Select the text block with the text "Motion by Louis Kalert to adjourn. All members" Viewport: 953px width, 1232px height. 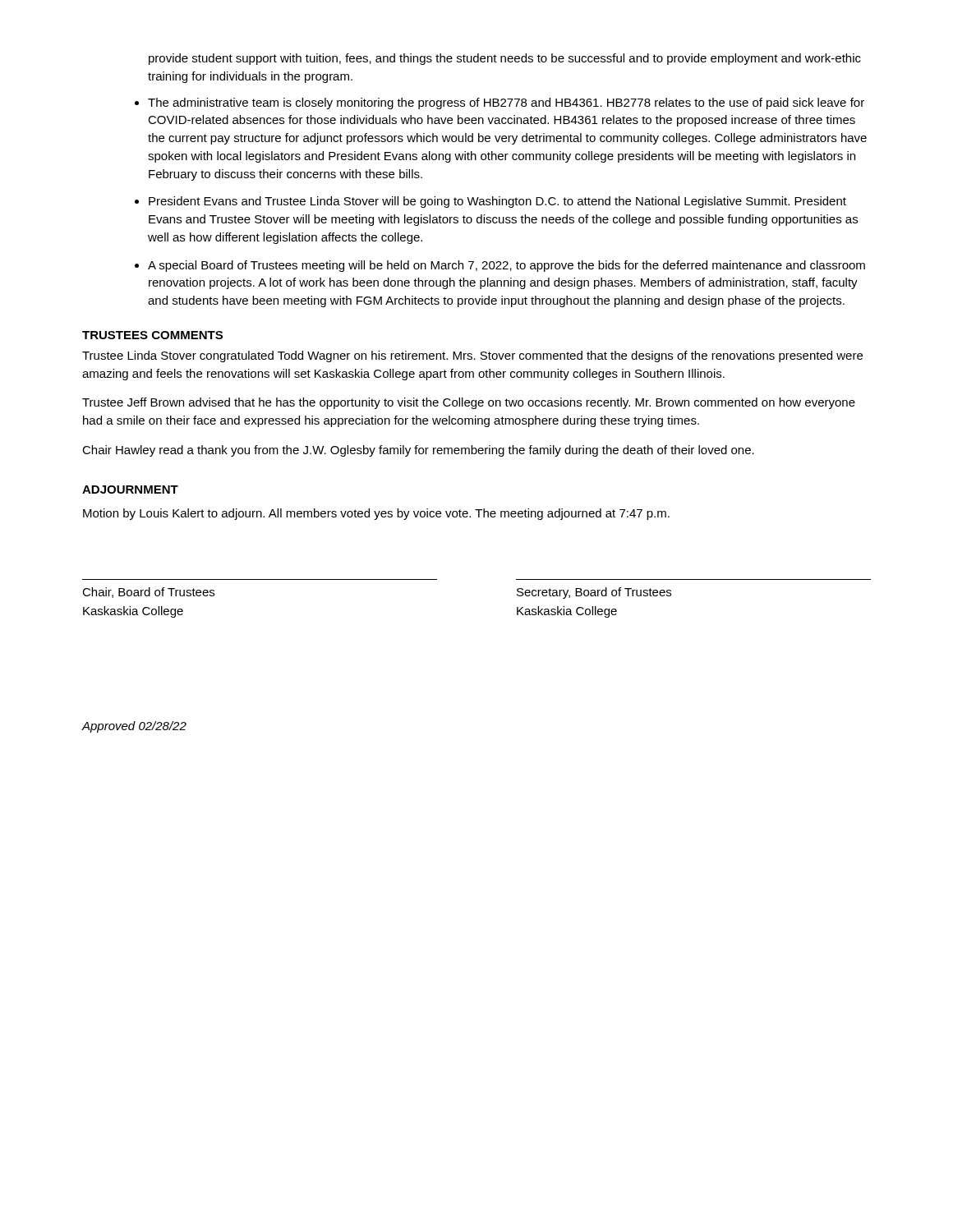click(376, 513)
